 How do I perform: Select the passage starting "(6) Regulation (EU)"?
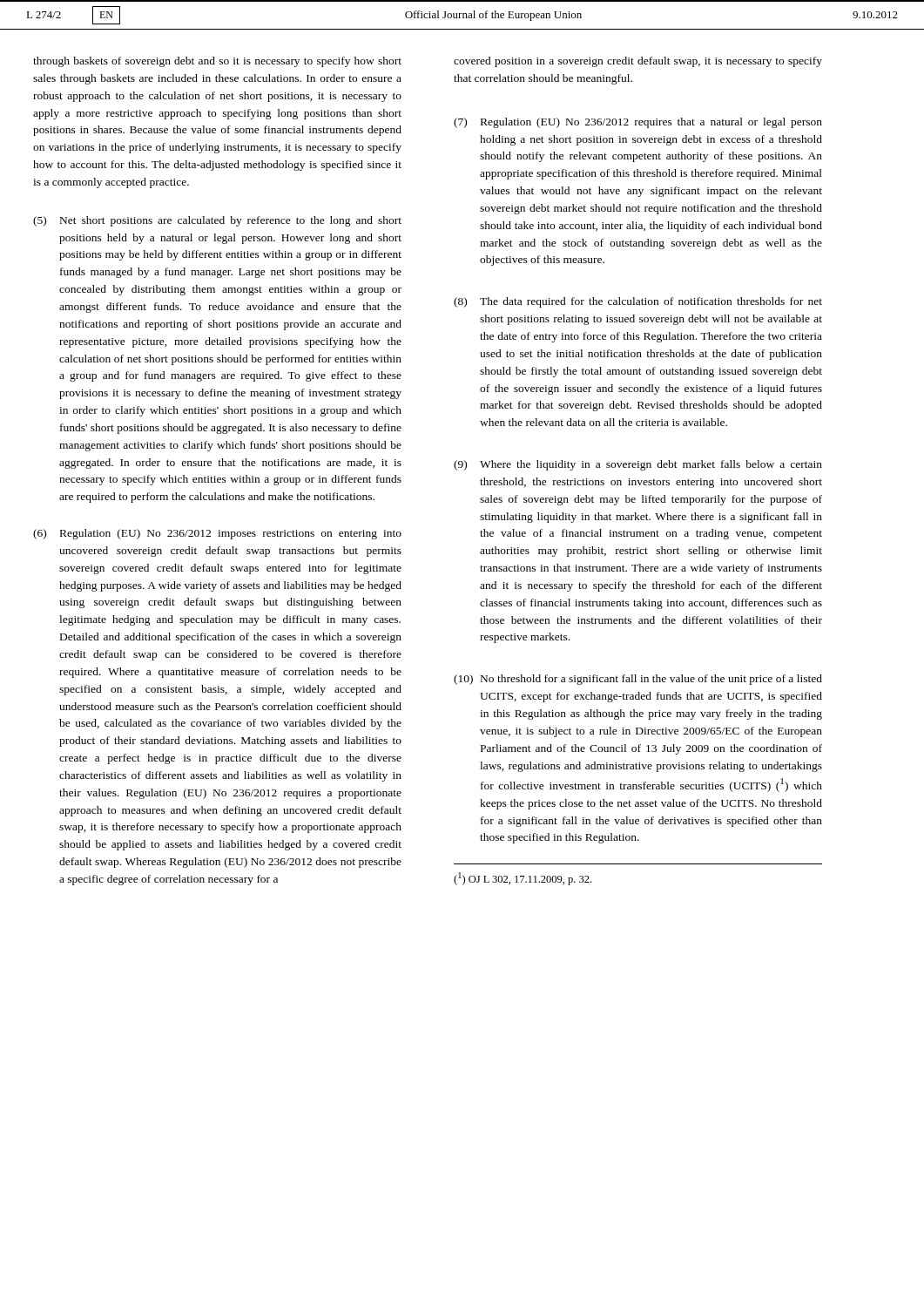(217, 706)
